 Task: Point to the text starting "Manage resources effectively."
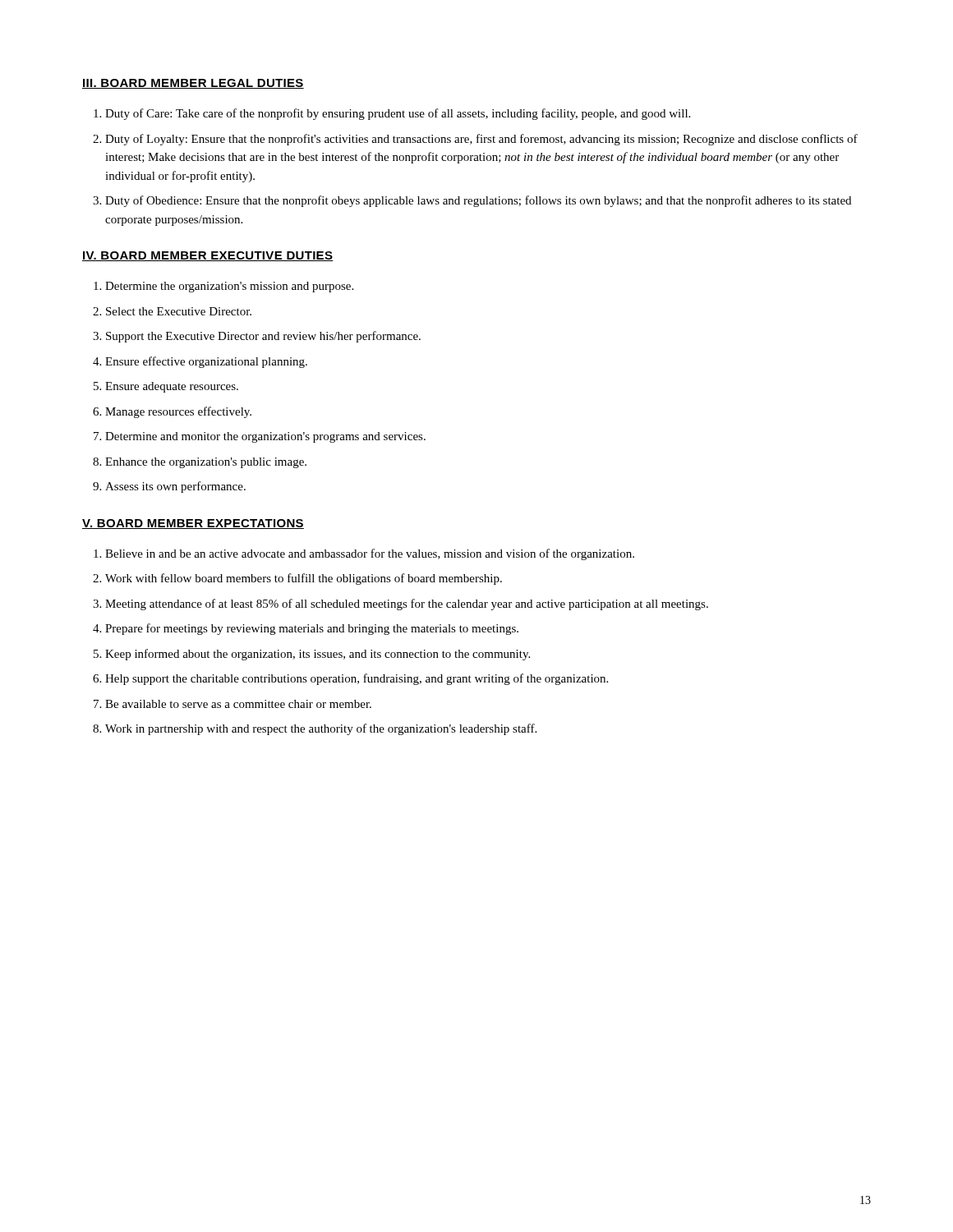point(179,411)
